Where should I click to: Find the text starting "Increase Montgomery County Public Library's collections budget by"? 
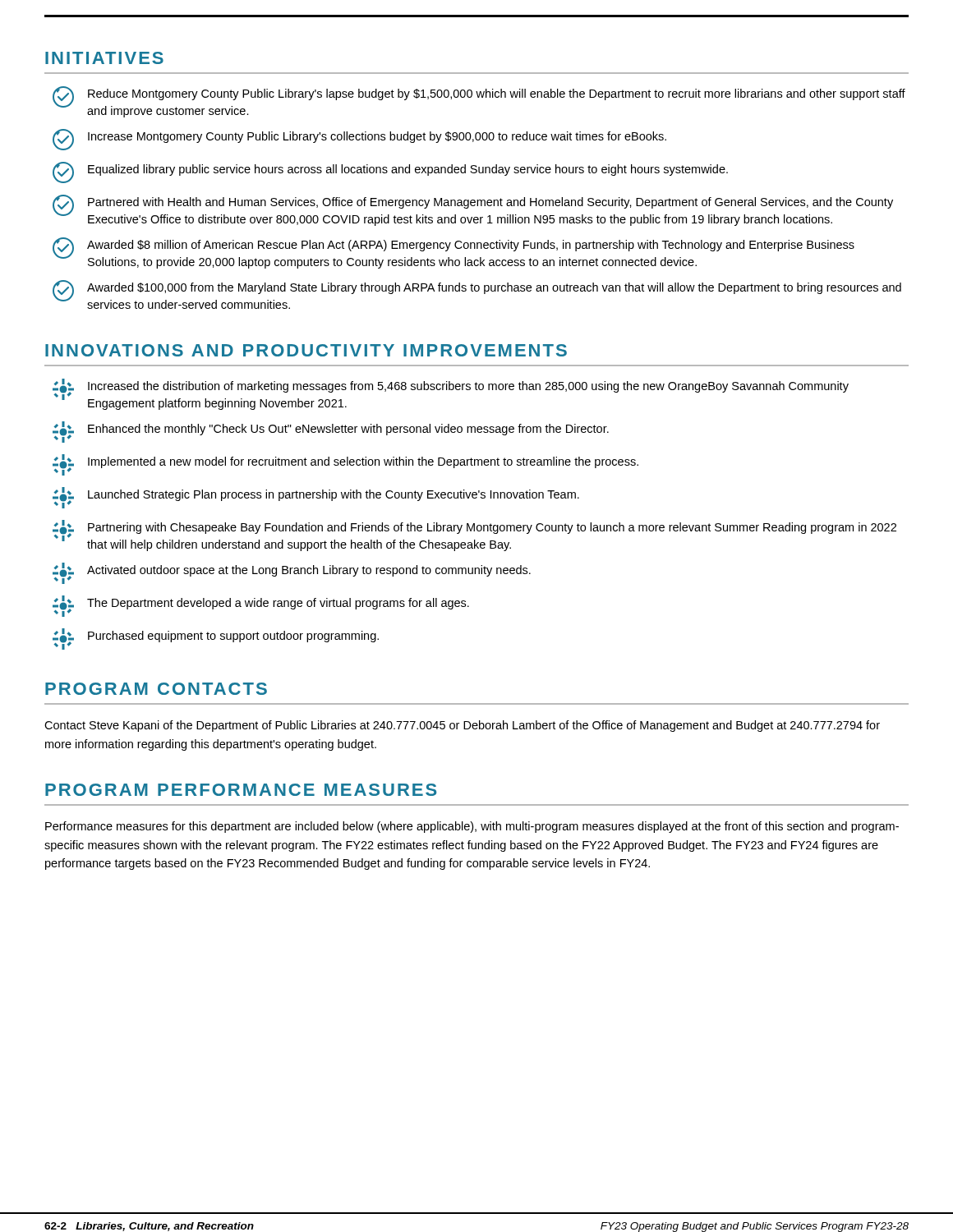point(360,140)
